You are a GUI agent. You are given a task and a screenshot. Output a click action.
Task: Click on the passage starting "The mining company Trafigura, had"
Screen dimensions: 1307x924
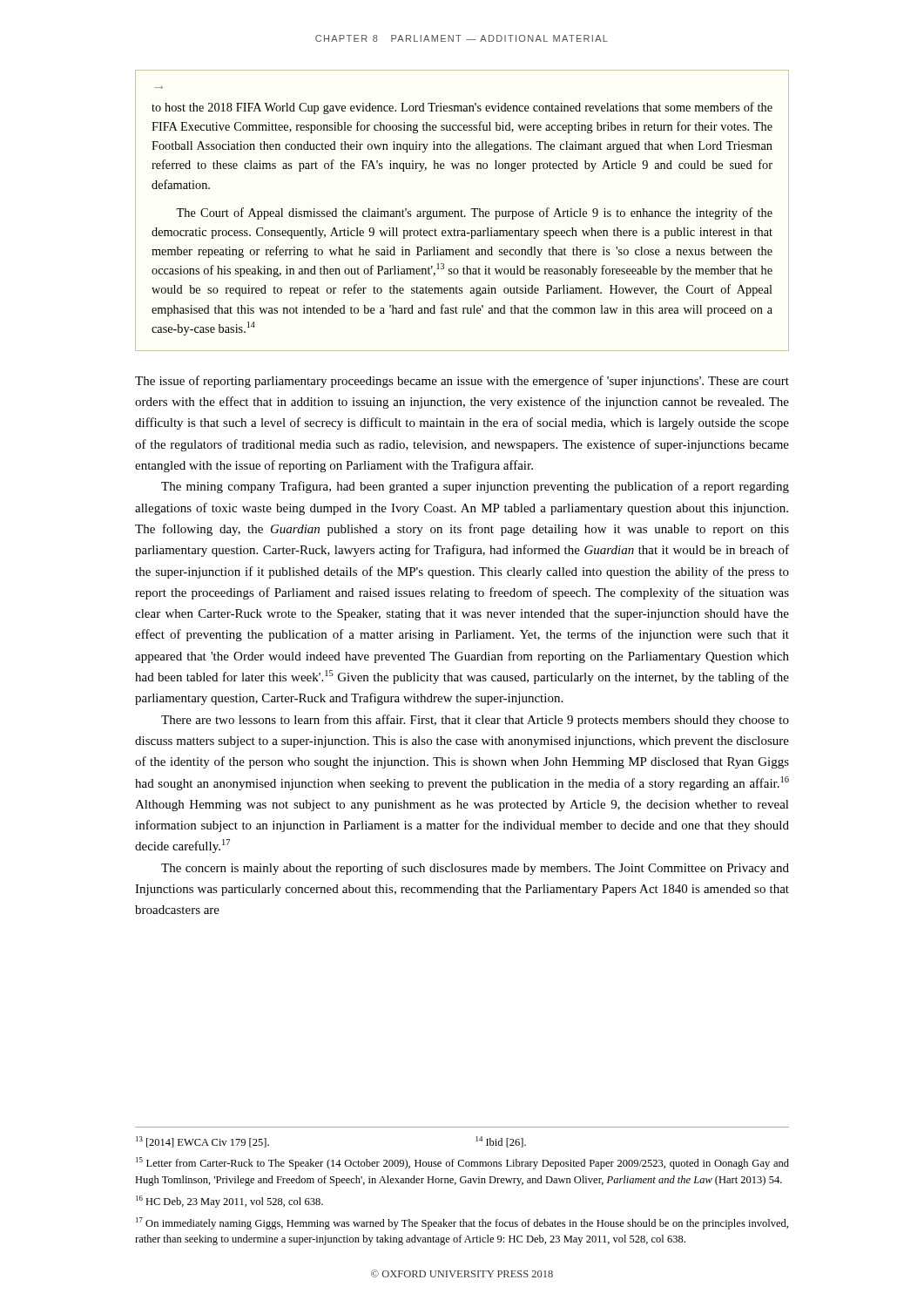[x=462, y=592]
